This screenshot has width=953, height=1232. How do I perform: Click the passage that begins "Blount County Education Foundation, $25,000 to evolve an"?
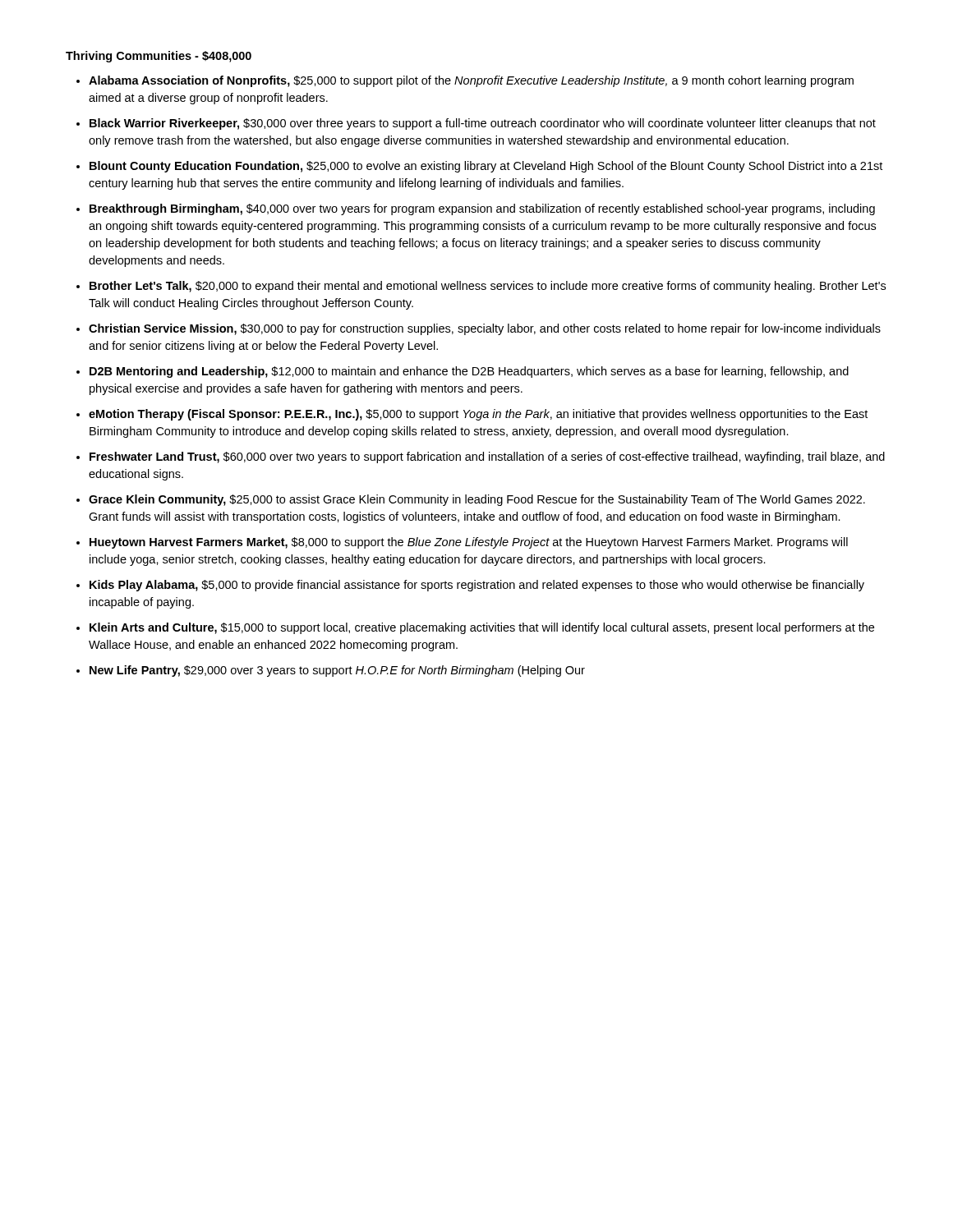(486, 175)
